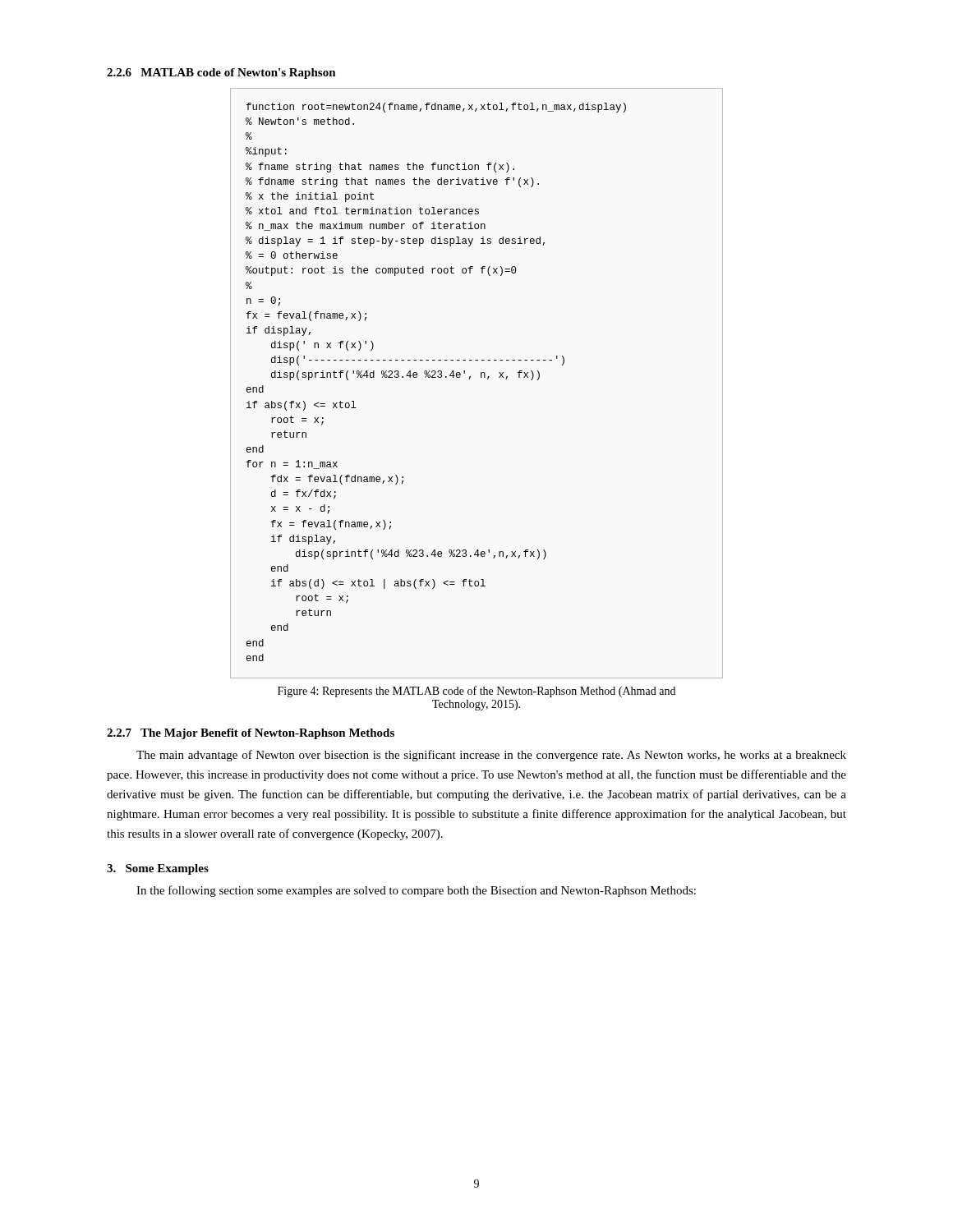Navigate to the text block starting "The main advantage of"
Viewport: 953px width, 1232px height.
coord(476,794)
